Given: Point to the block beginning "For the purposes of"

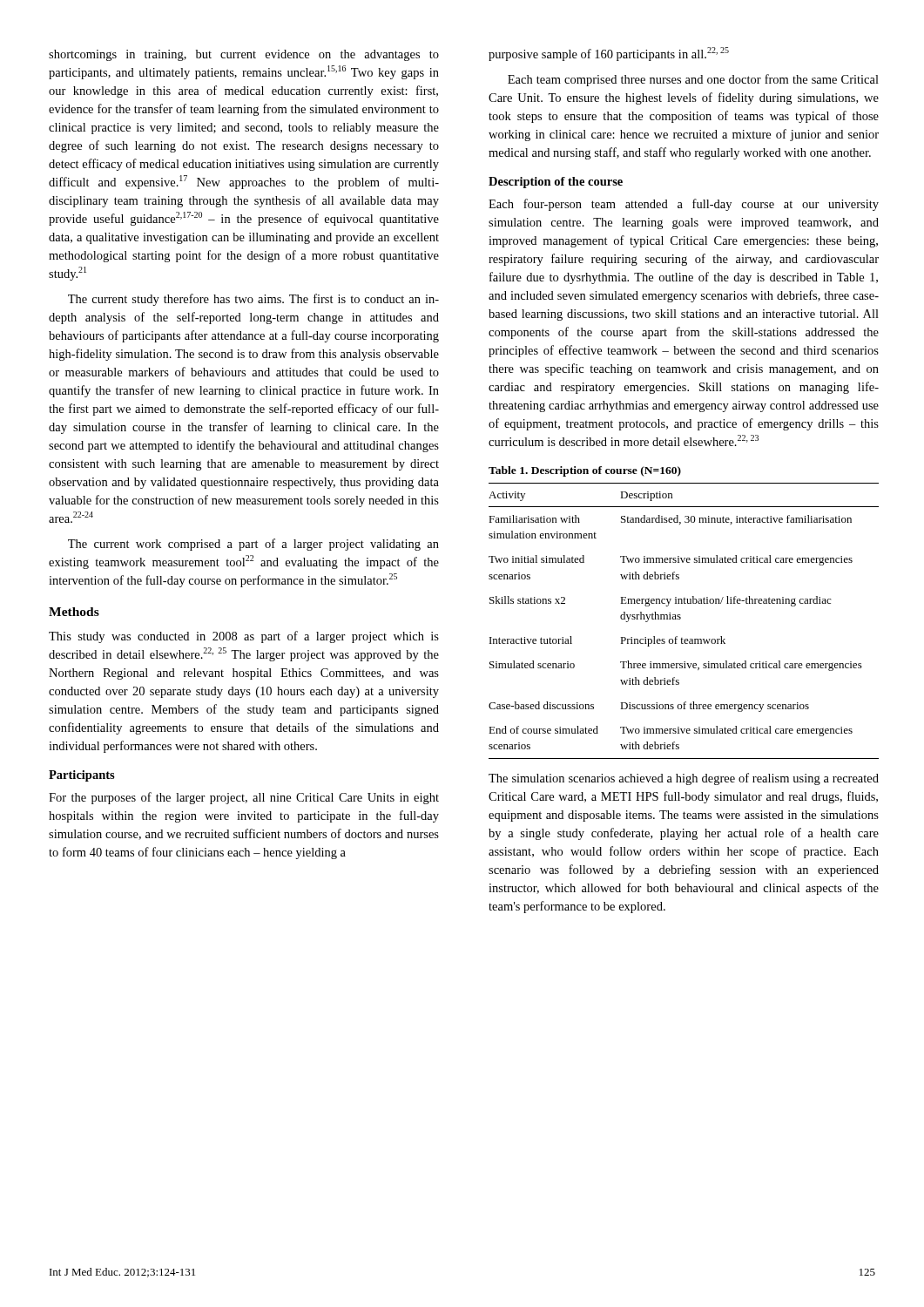Looking at the screenshot, I should click(x=244, y=825).
